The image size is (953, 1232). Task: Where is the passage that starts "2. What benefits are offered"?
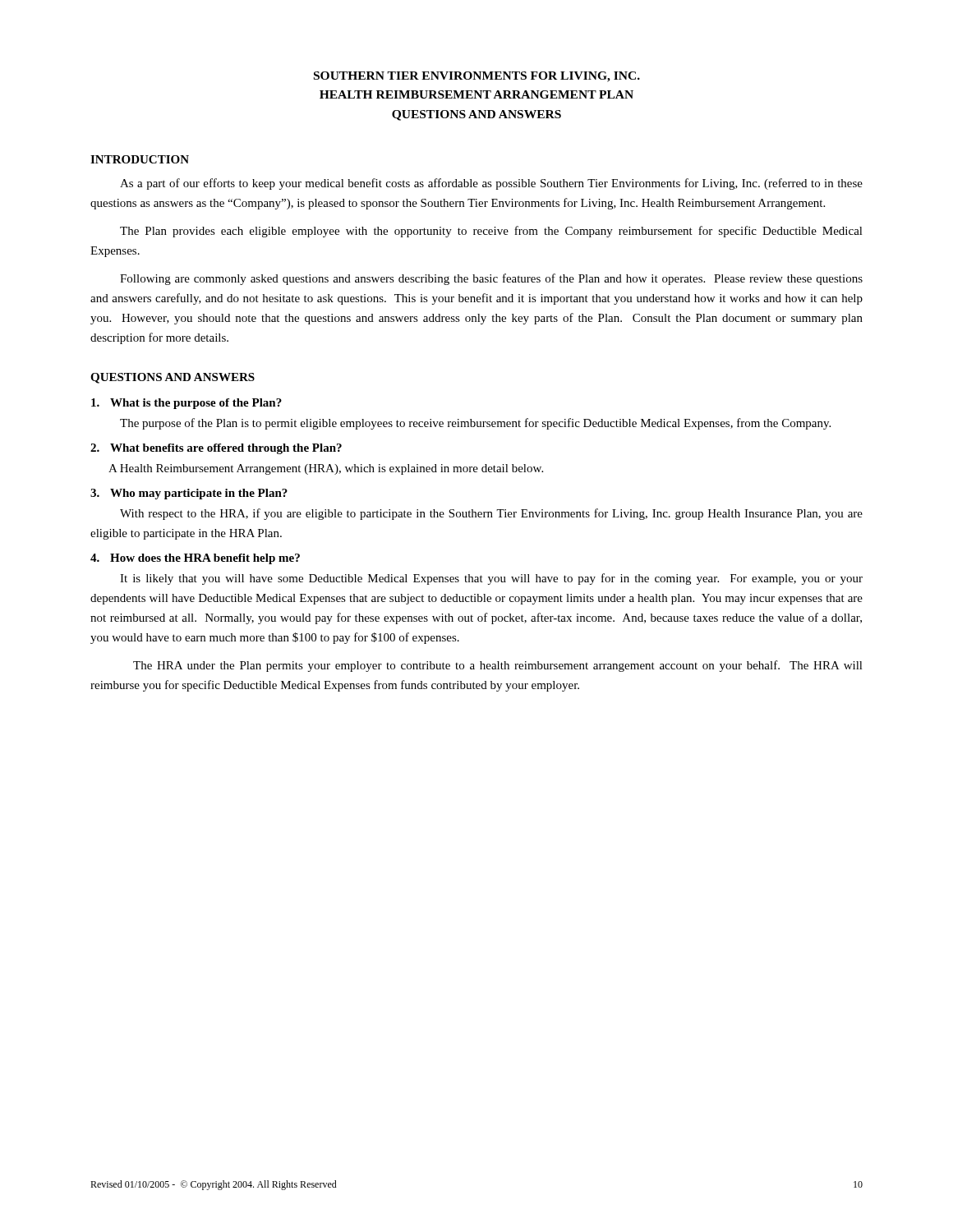(x=216, y=448)
